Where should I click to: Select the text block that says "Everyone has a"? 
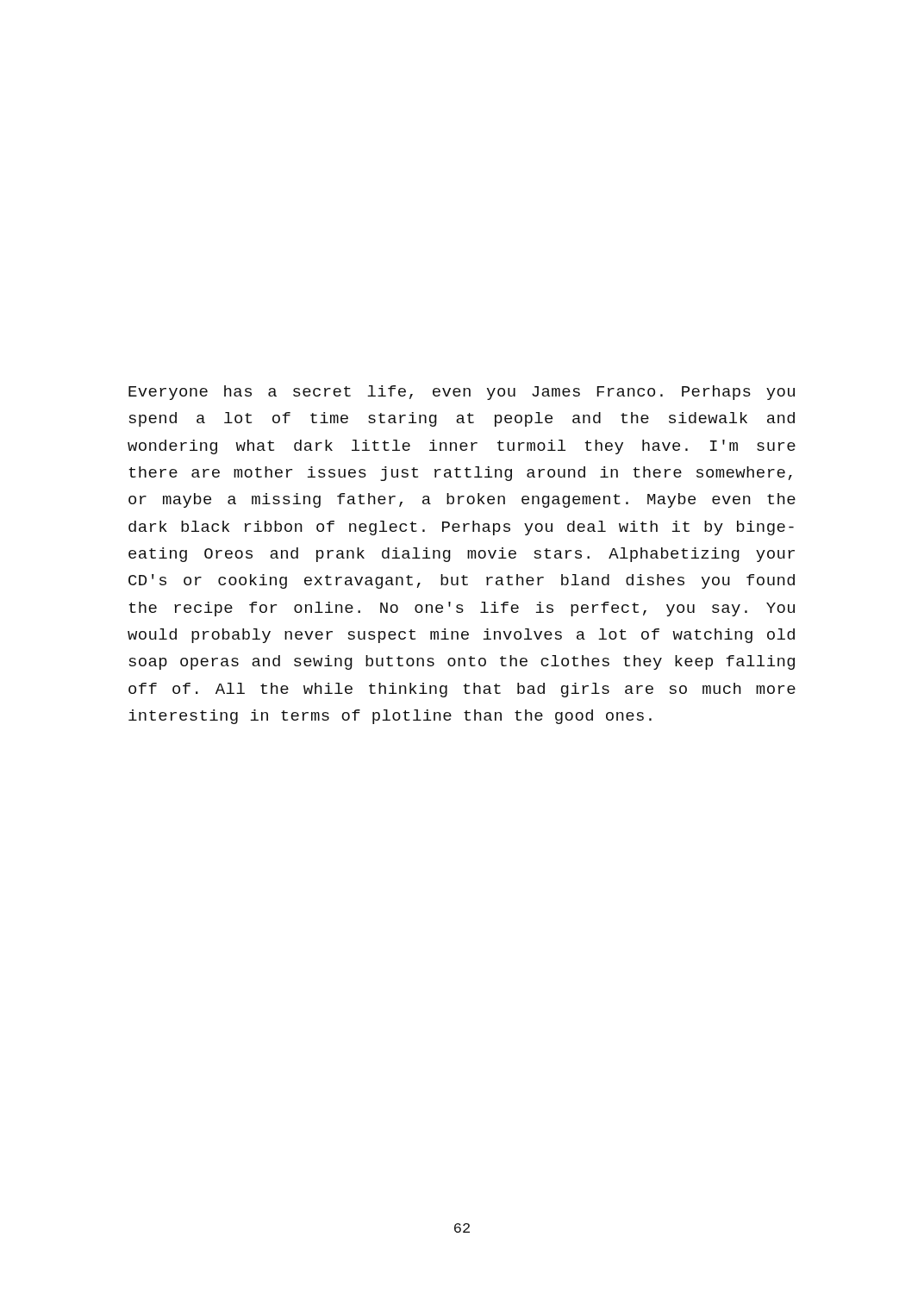tap(462, 554)
